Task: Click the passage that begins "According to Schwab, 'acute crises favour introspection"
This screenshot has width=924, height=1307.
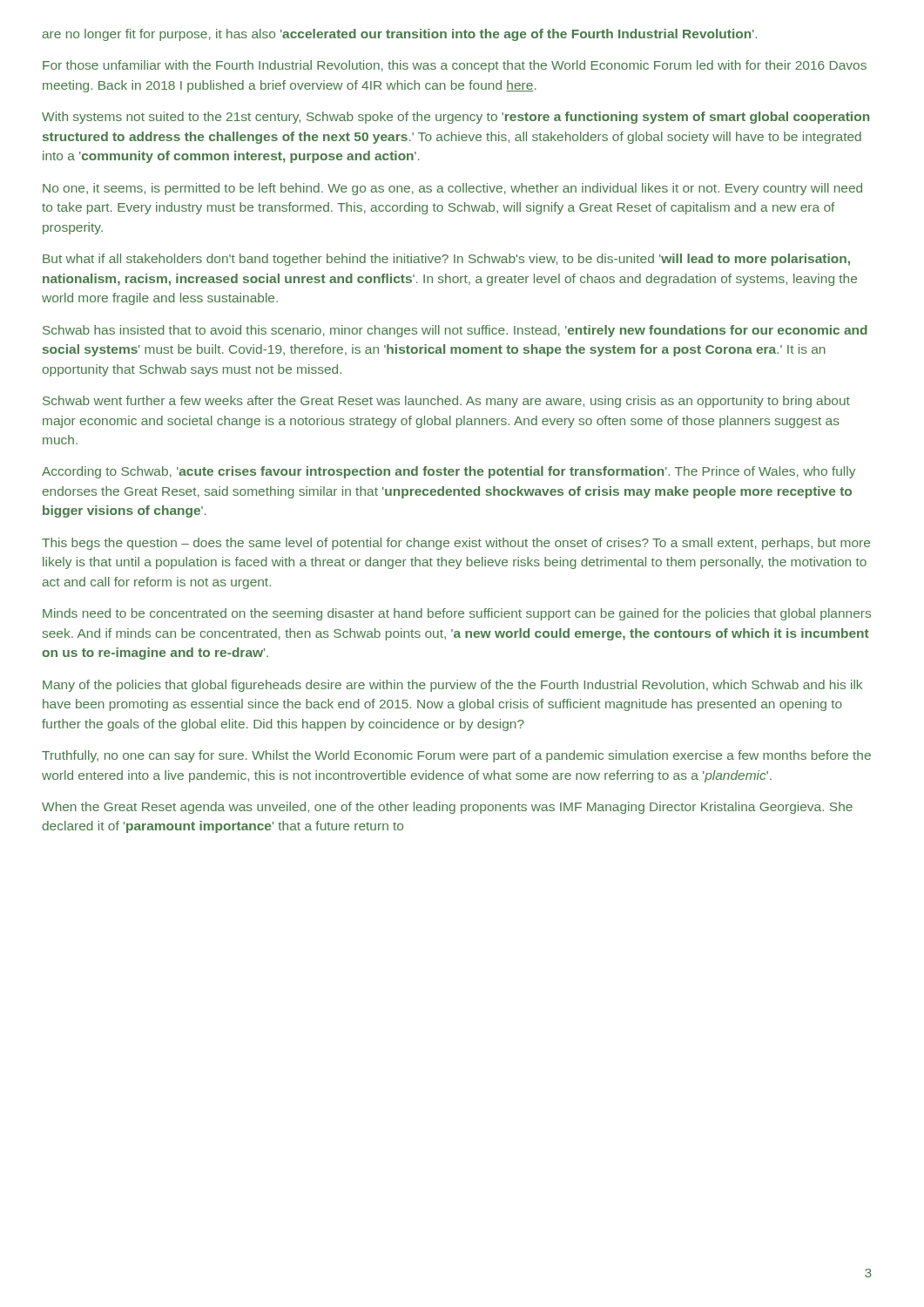Action: tap(449, 491)
